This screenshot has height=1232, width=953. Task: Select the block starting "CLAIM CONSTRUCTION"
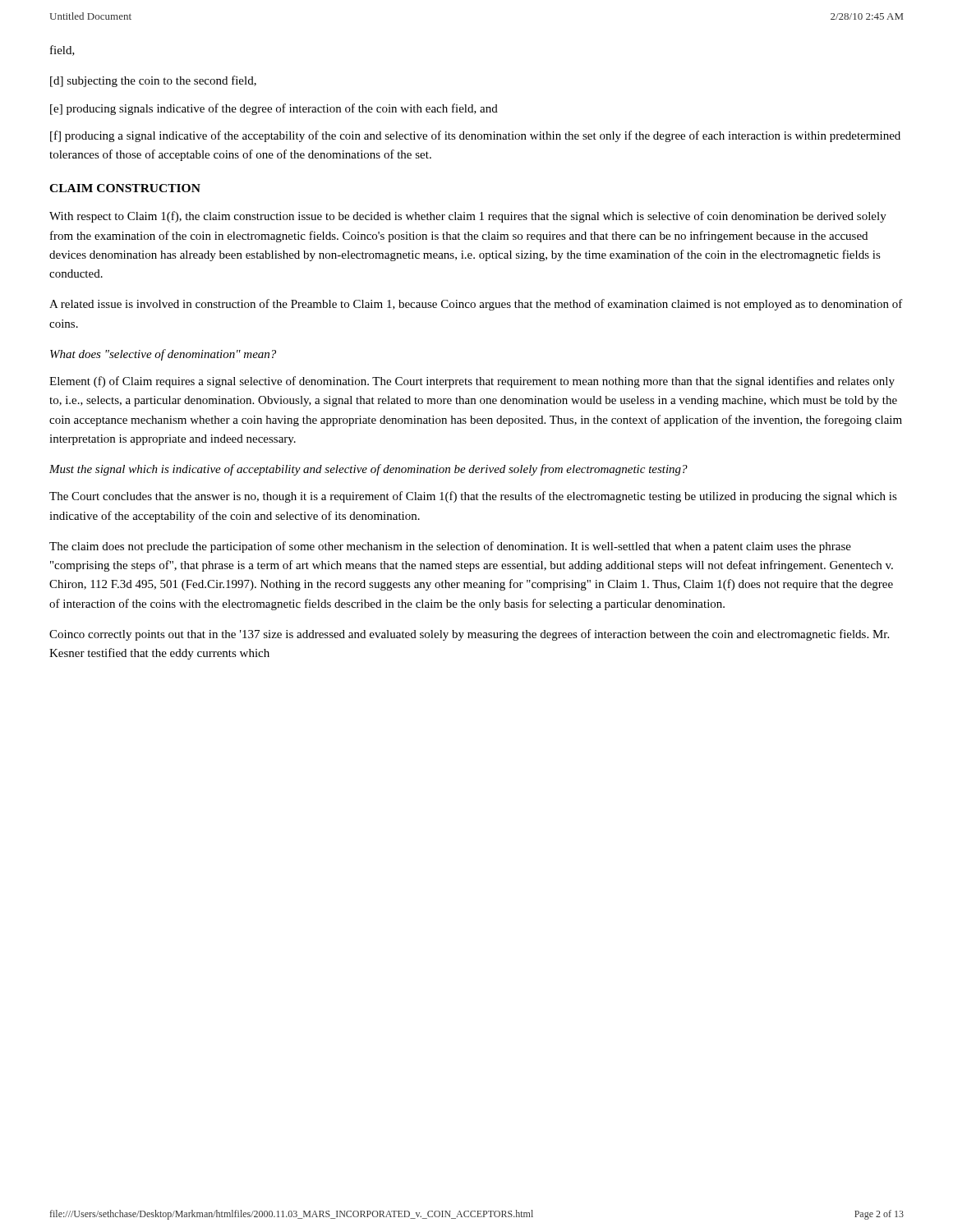tap(125, 188)
